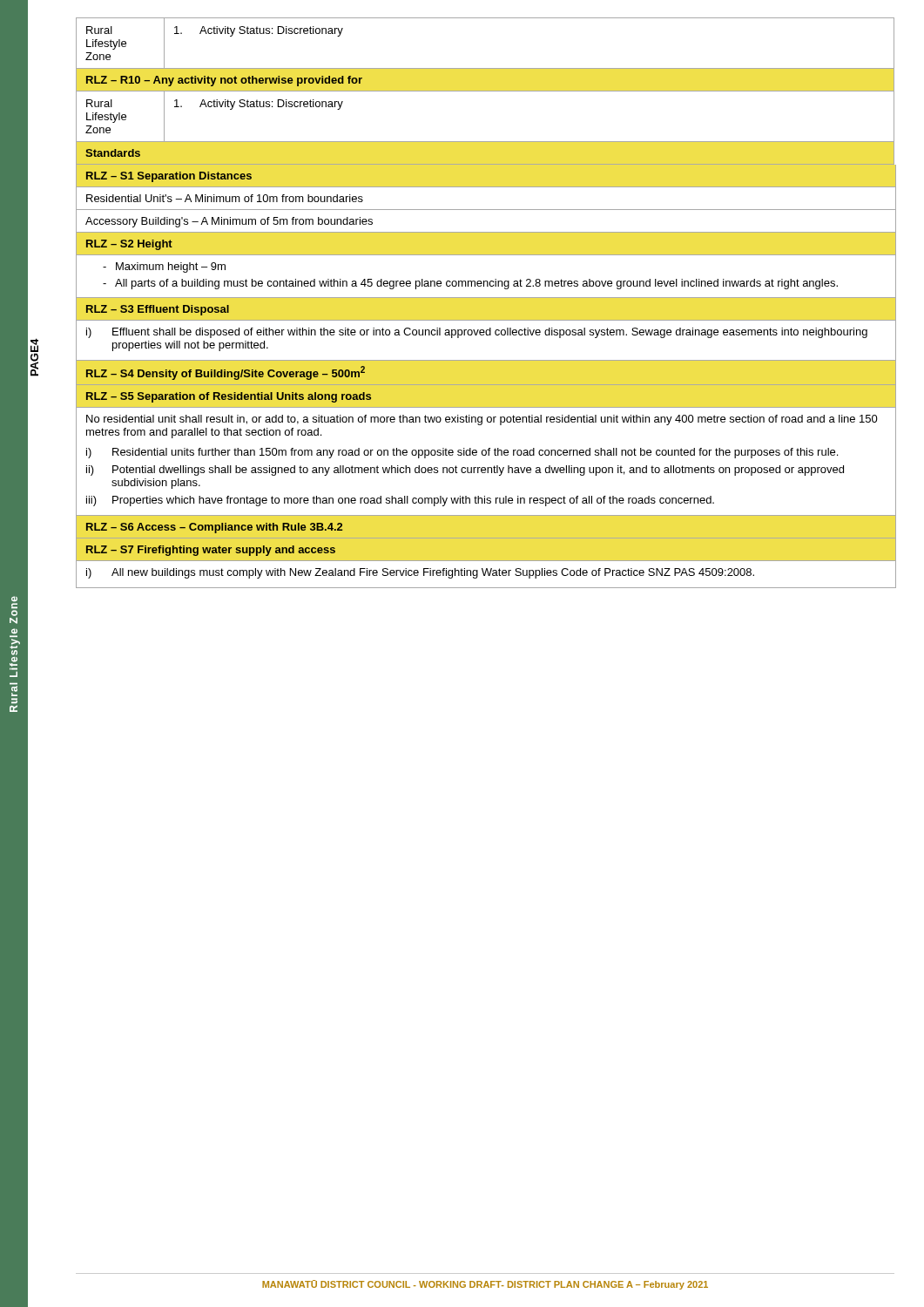
Task: Locate the list item containing "i) Residential units further than"
Action: tap(462, 452)
